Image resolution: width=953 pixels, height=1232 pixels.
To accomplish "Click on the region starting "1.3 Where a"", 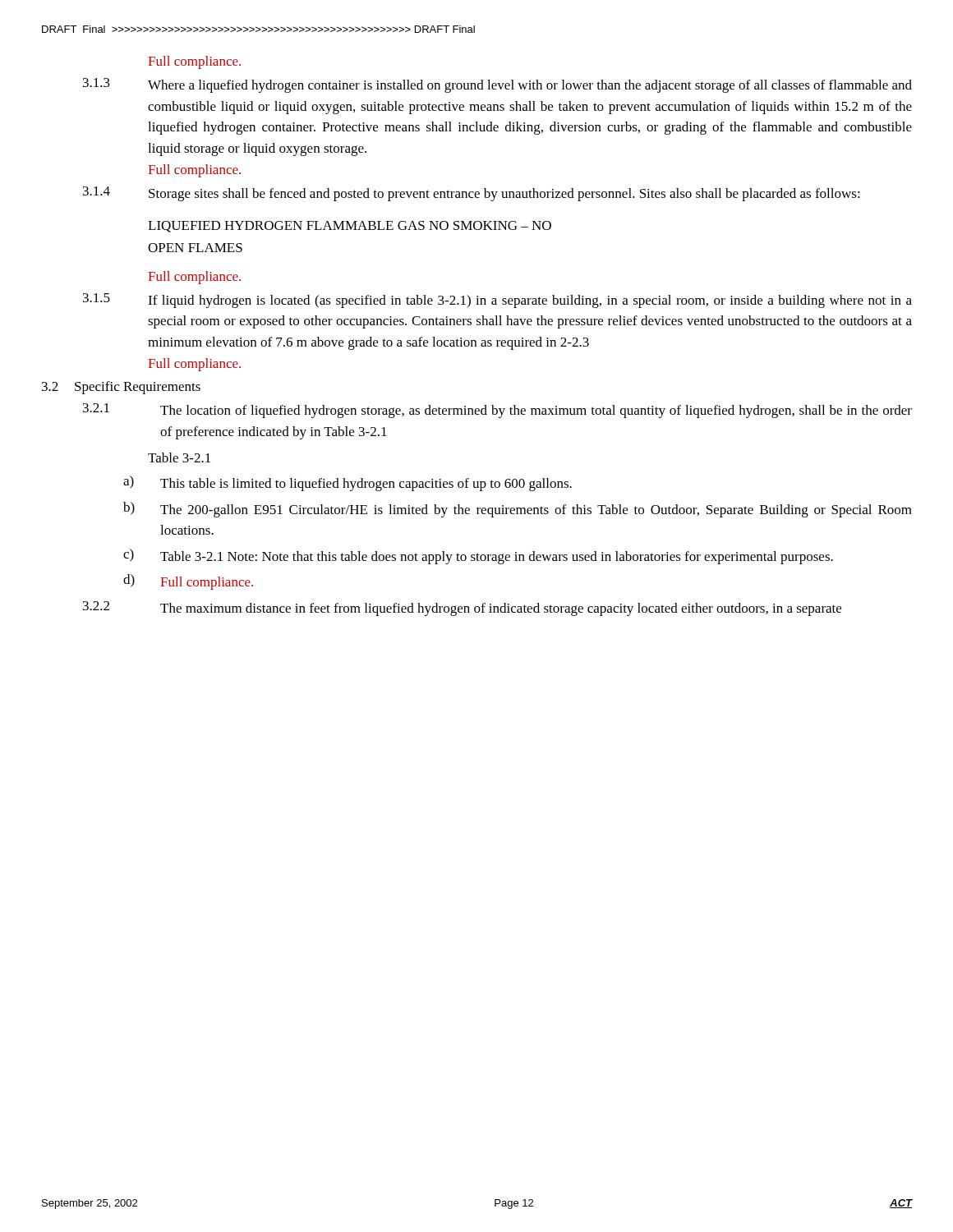I will coord(476,117).
